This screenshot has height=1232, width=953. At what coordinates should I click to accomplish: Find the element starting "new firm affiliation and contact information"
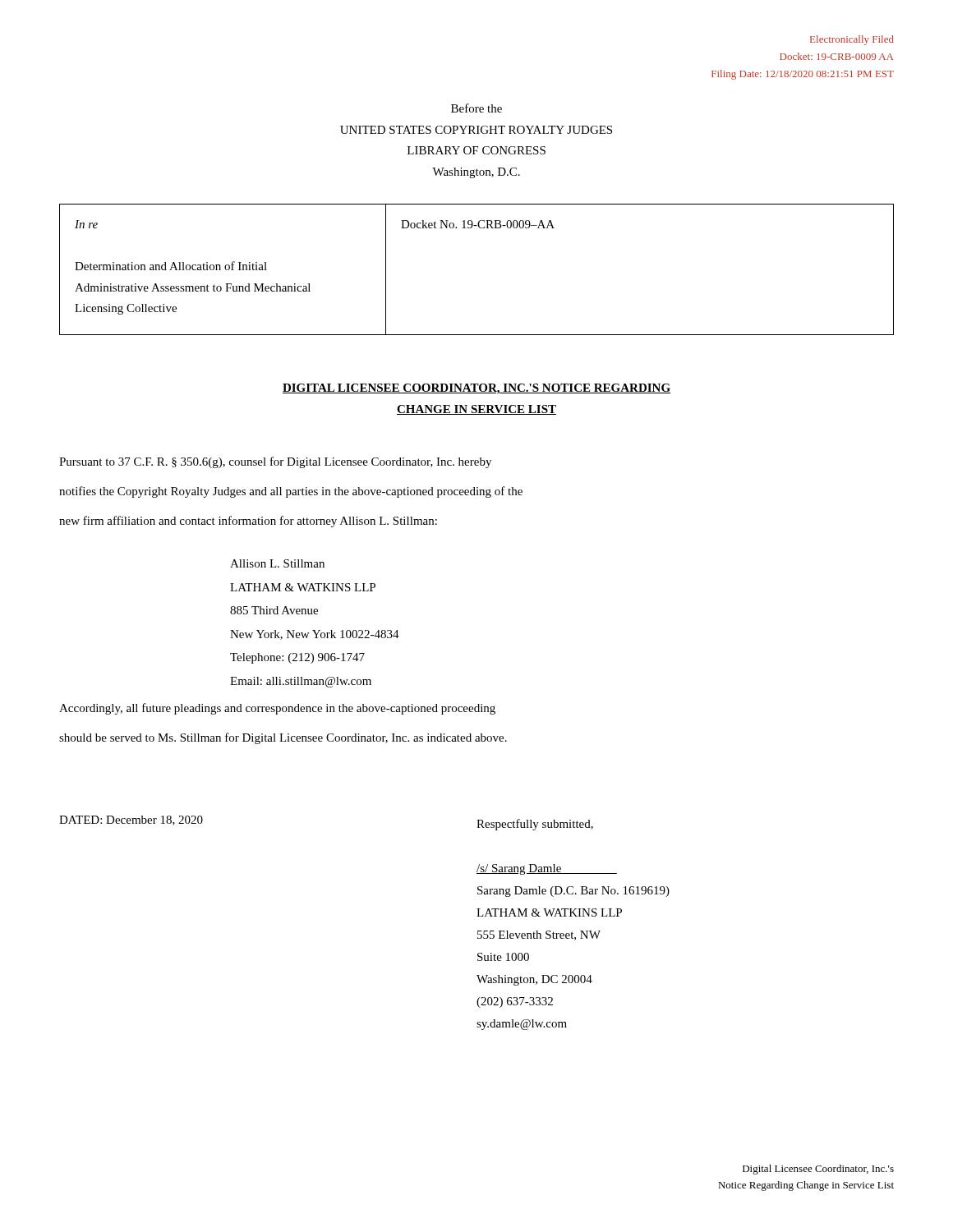tap(248, 521)
